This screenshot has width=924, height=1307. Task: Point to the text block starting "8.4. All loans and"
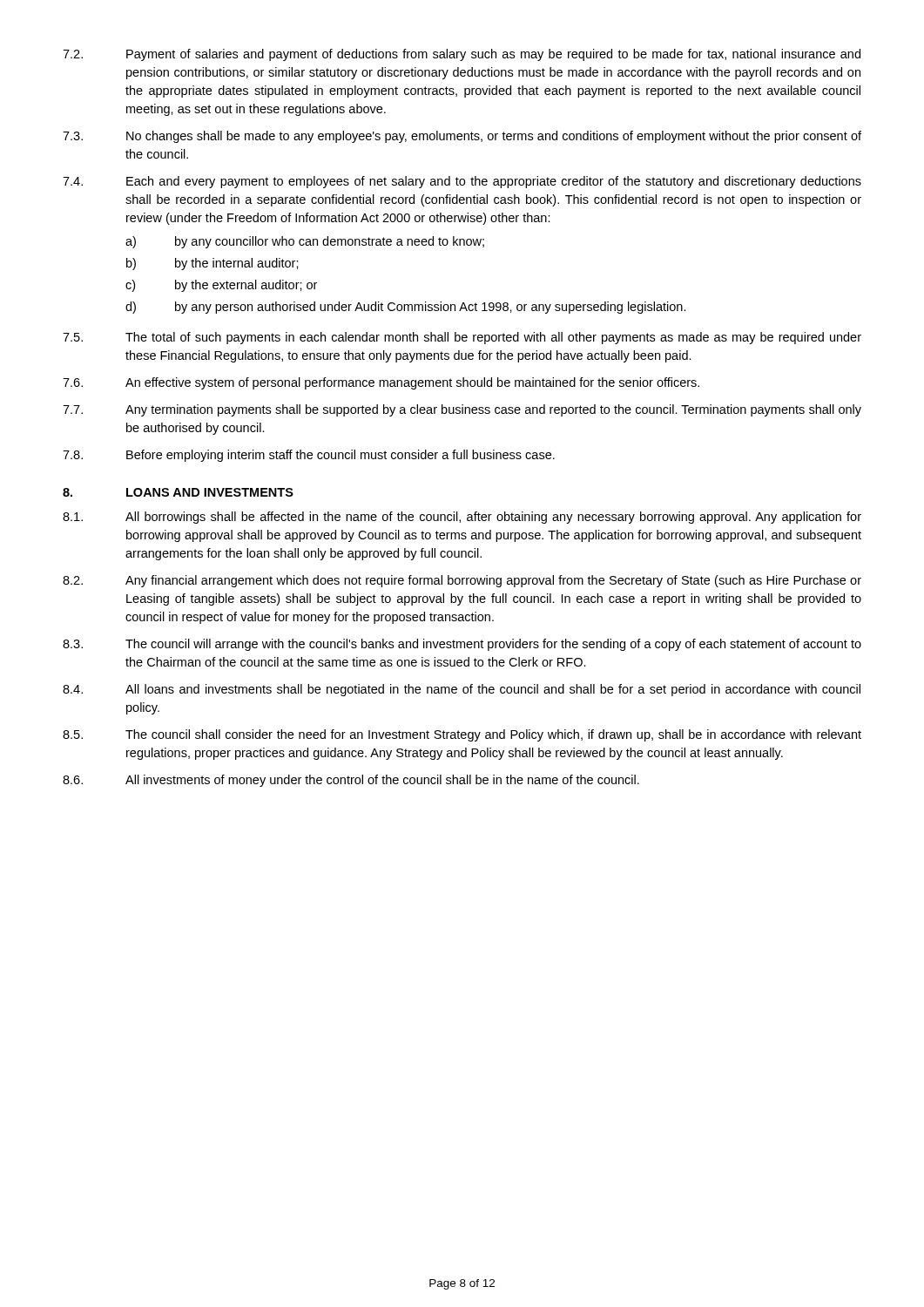[x=462, y=699]
